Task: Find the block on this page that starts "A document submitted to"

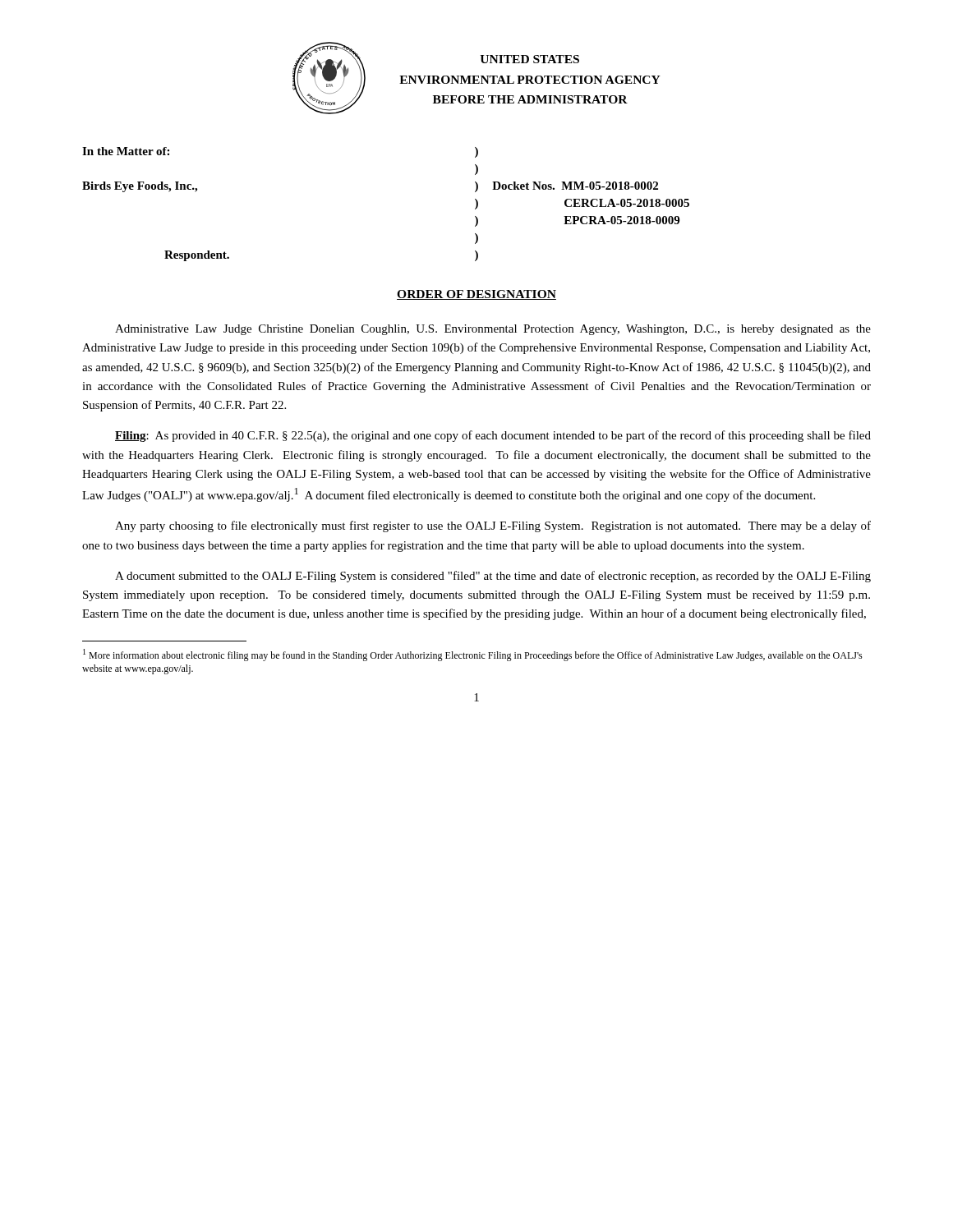Action: click(x=476, y=595)
